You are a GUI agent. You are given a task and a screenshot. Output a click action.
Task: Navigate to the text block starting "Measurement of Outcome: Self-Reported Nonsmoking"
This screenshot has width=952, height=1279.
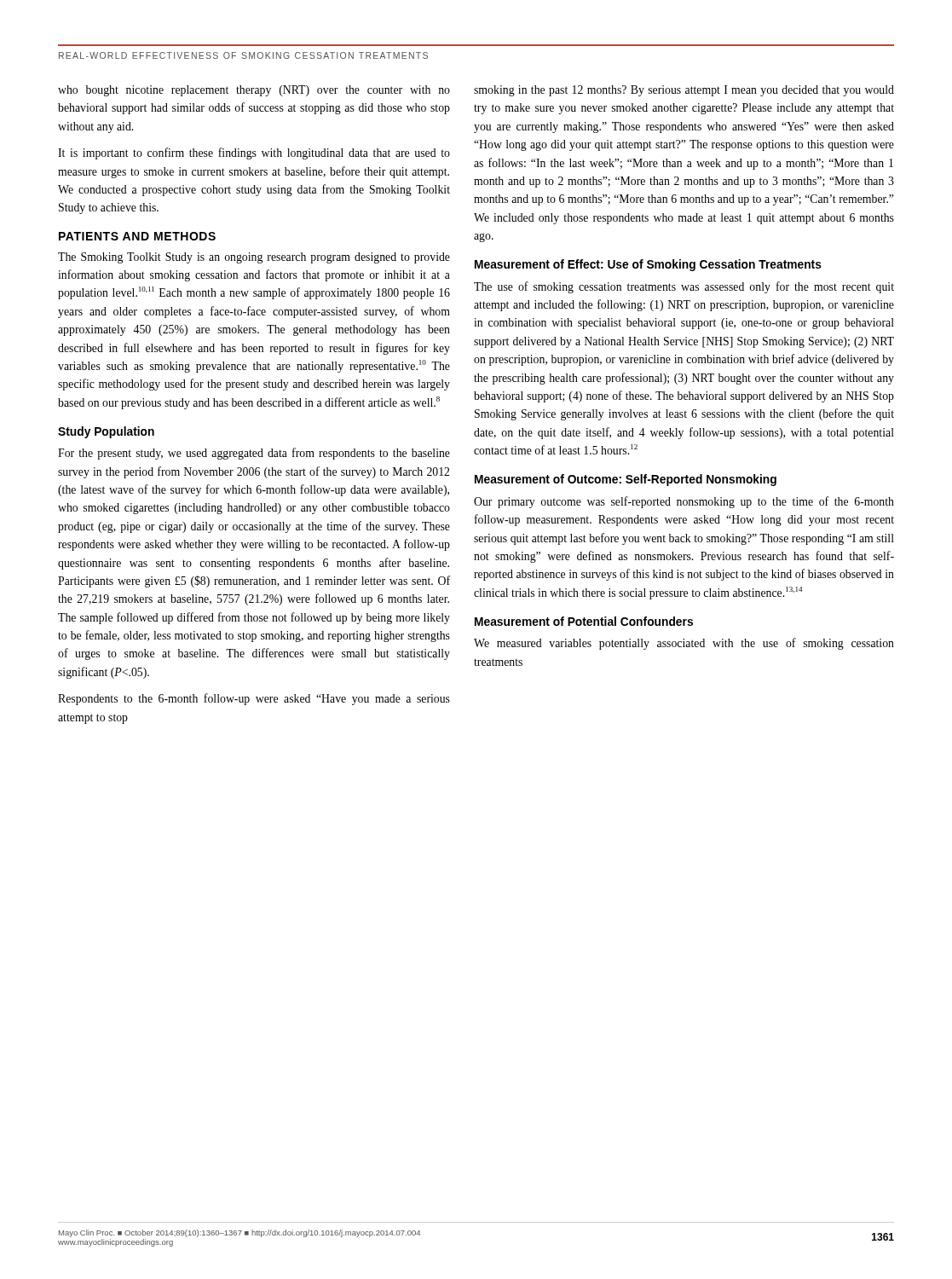coord(625,480)
